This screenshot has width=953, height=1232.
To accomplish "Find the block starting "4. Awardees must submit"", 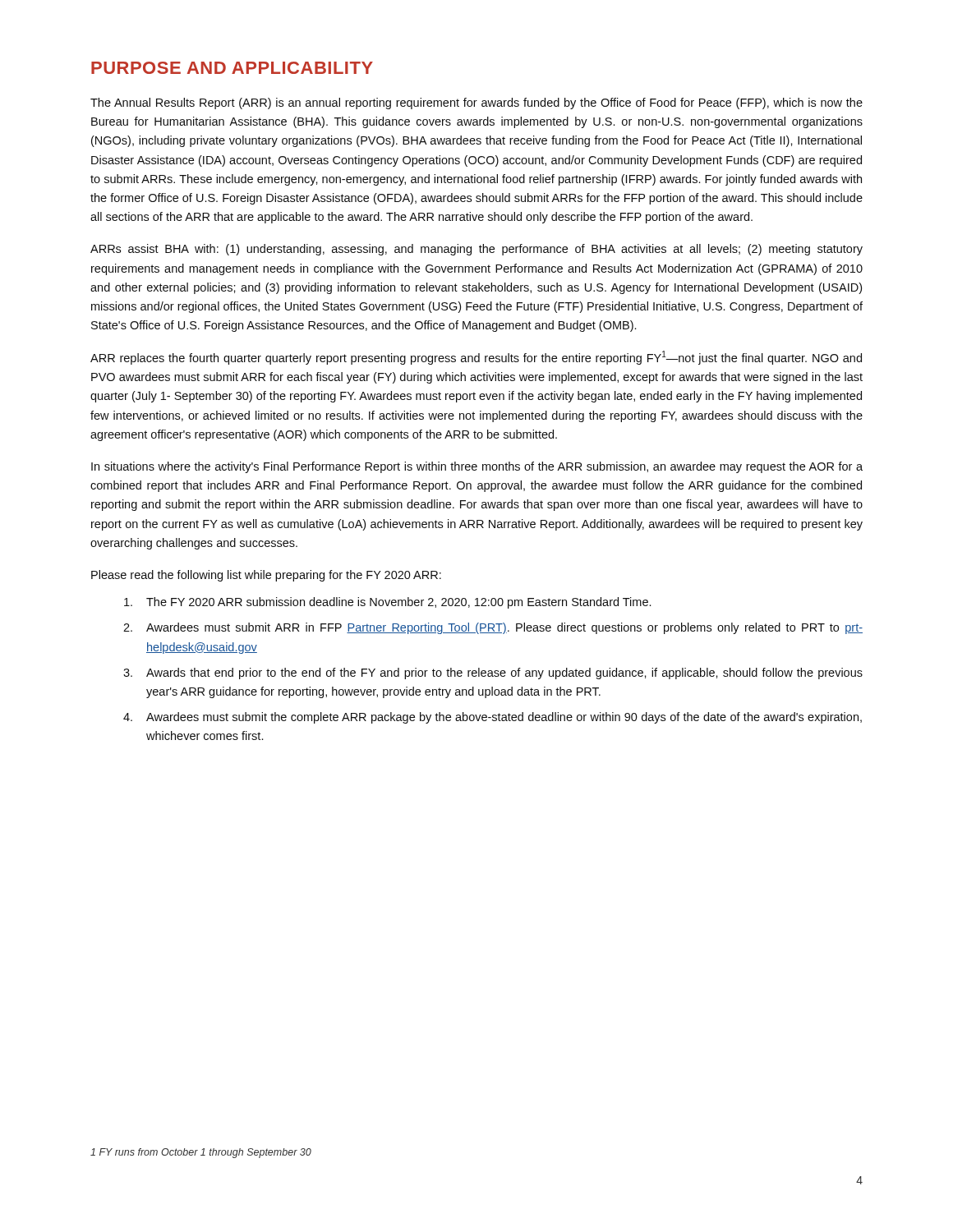I will coord(493,727).
